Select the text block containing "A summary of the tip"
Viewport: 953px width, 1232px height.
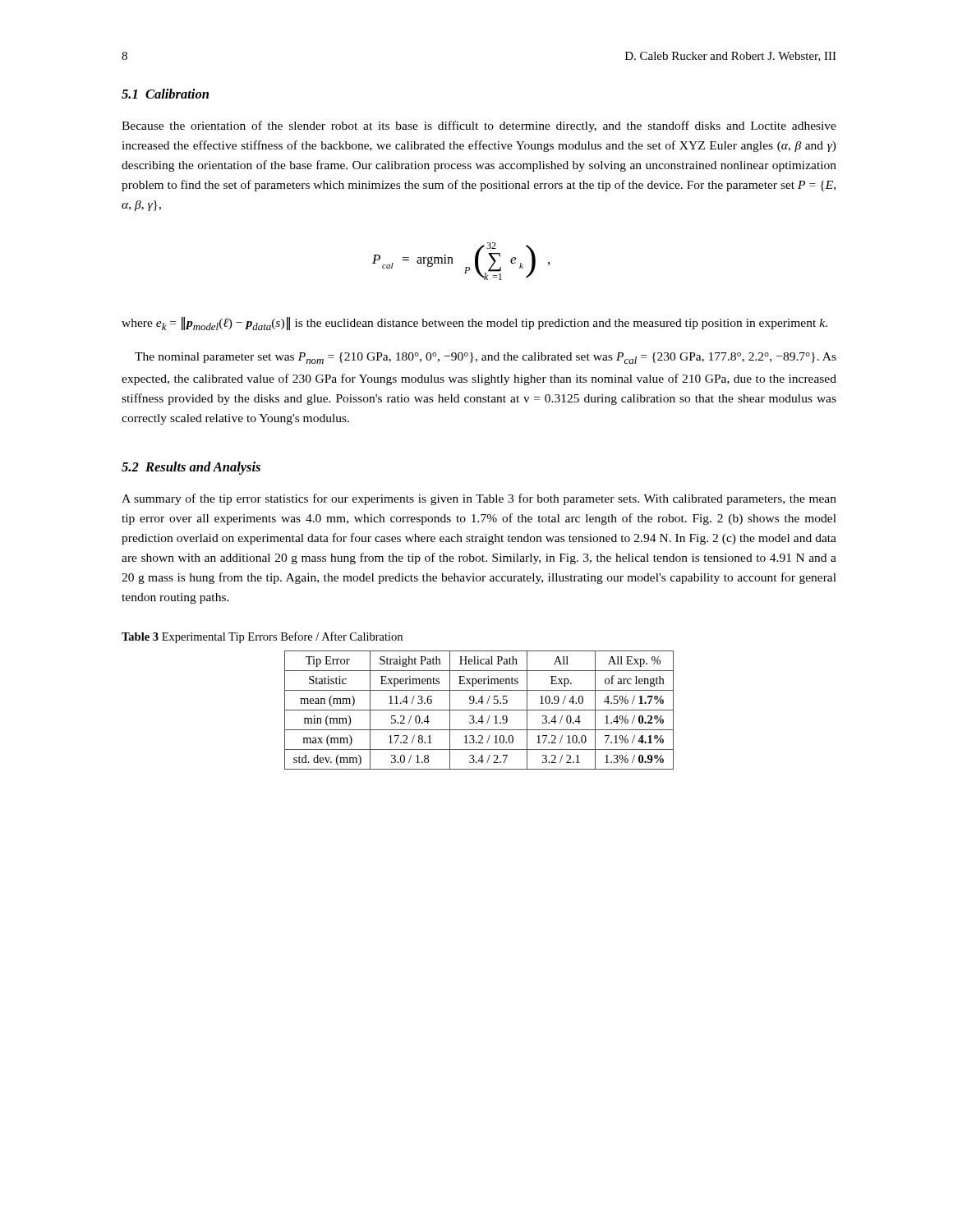coord(479,548)
